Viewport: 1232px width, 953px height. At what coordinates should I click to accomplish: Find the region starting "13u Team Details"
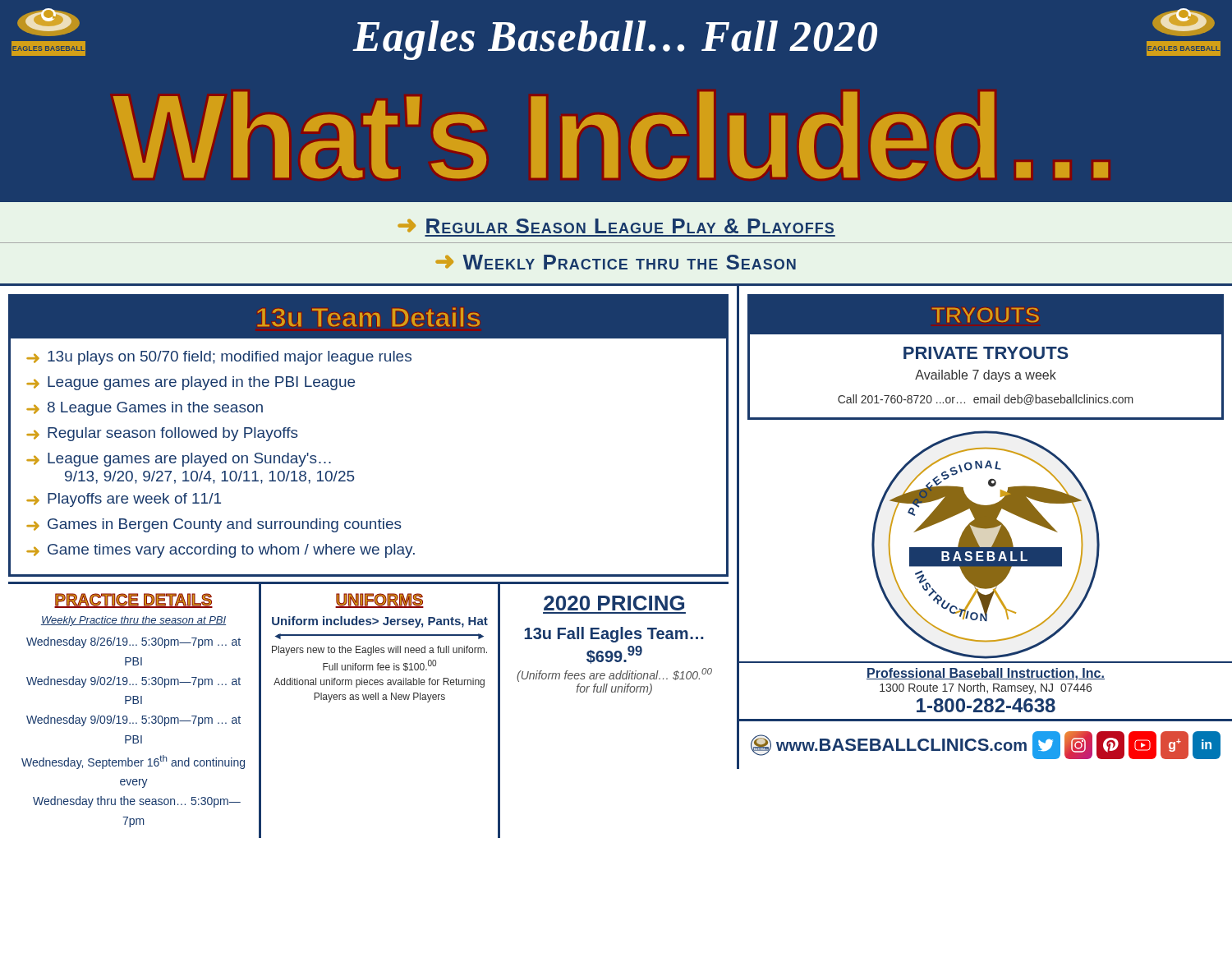368,317
